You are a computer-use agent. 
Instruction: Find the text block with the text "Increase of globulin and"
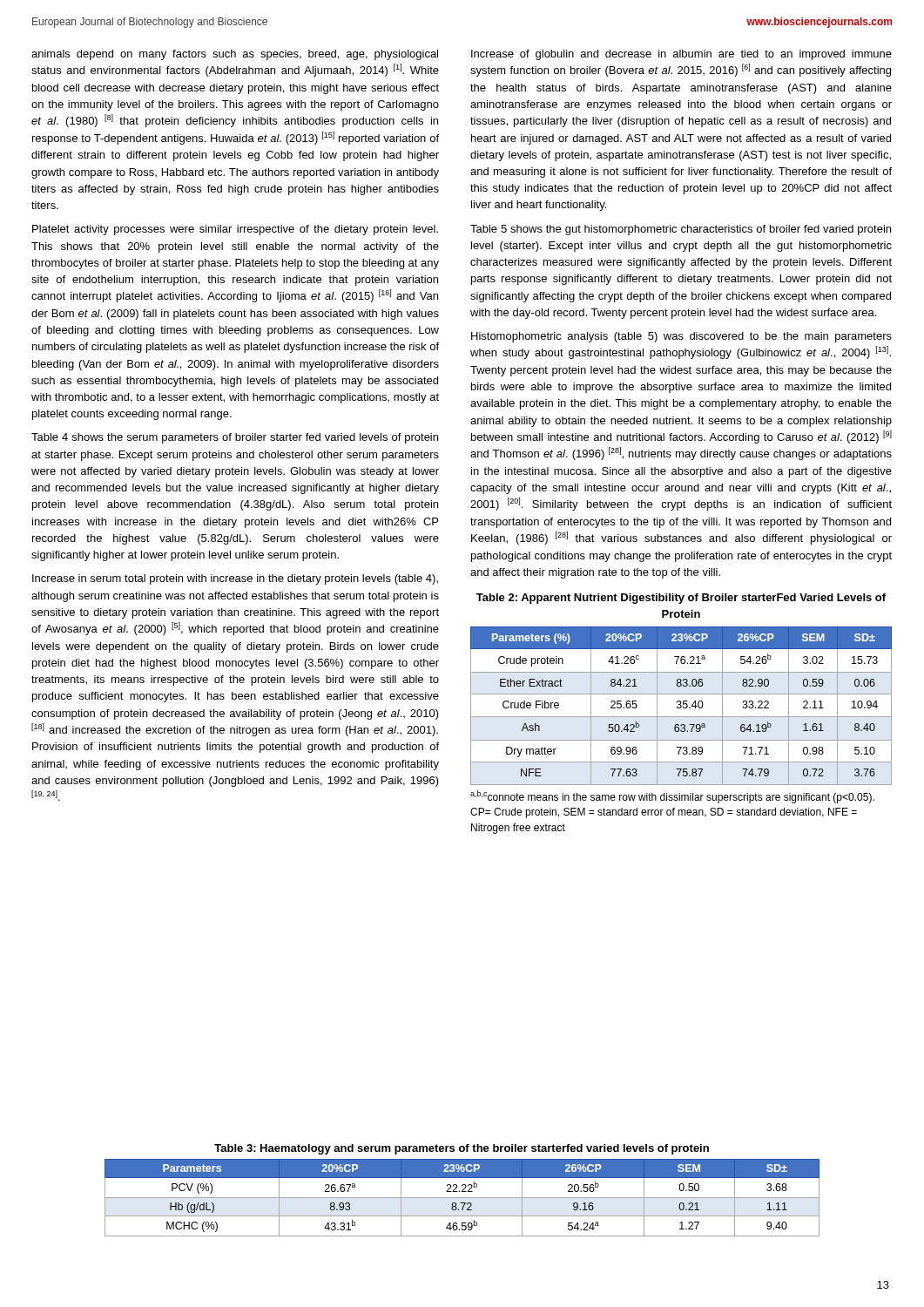pos(681,129)
